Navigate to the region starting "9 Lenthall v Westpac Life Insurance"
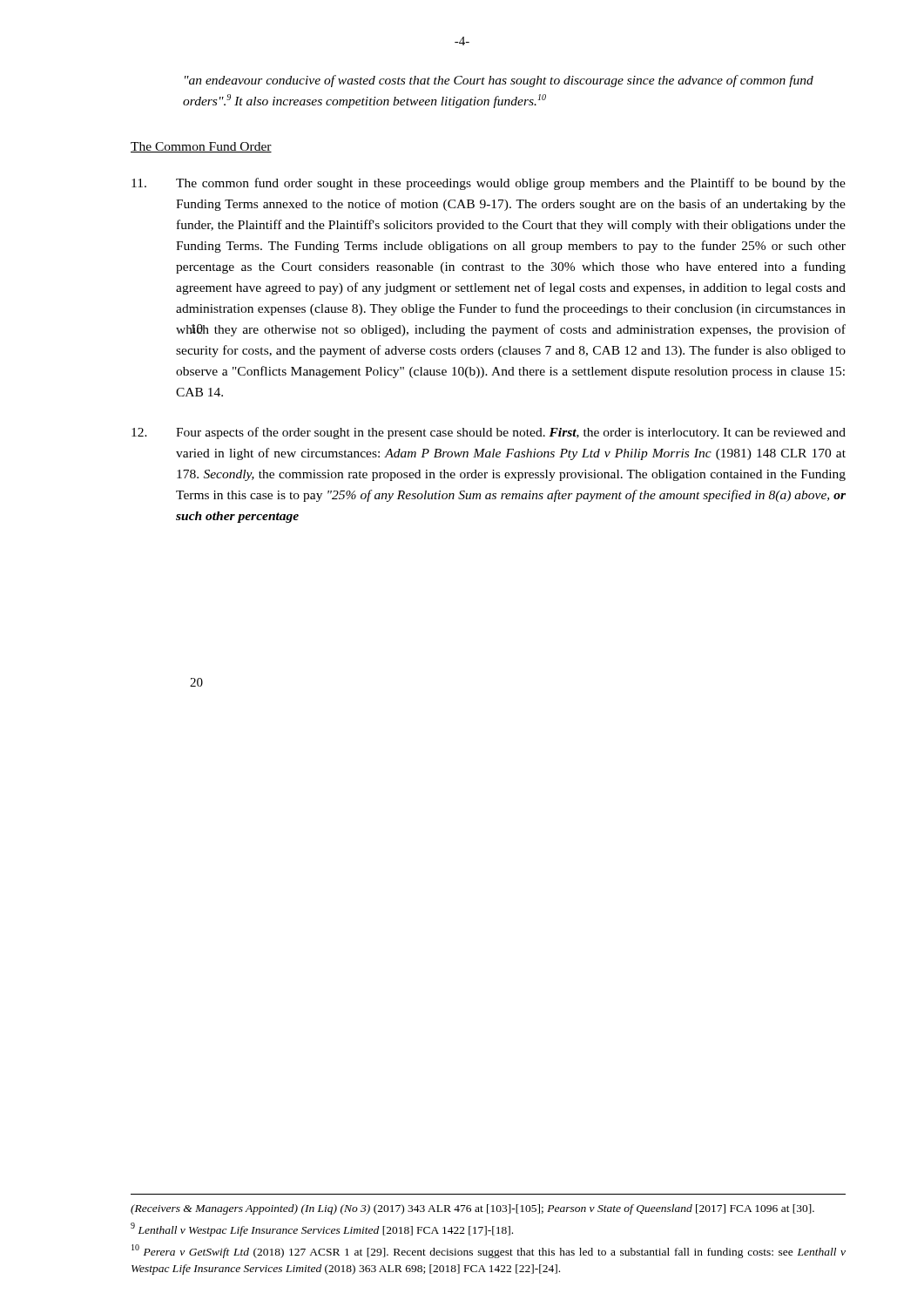This screenshot has width=924, height=1307. pos(322,1229)
